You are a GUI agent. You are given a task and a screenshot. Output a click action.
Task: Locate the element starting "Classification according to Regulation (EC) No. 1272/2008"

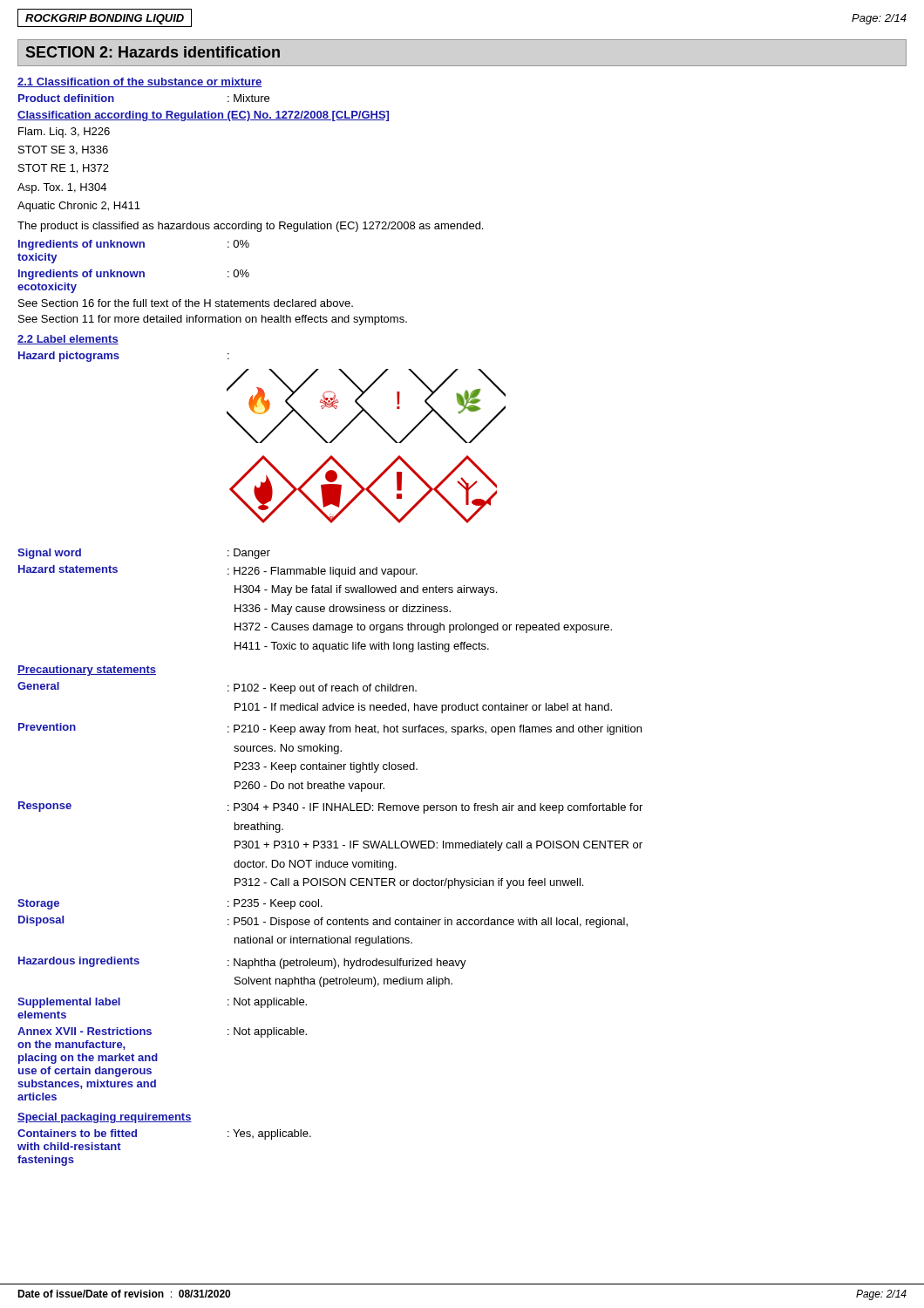(x=203, y=116)
